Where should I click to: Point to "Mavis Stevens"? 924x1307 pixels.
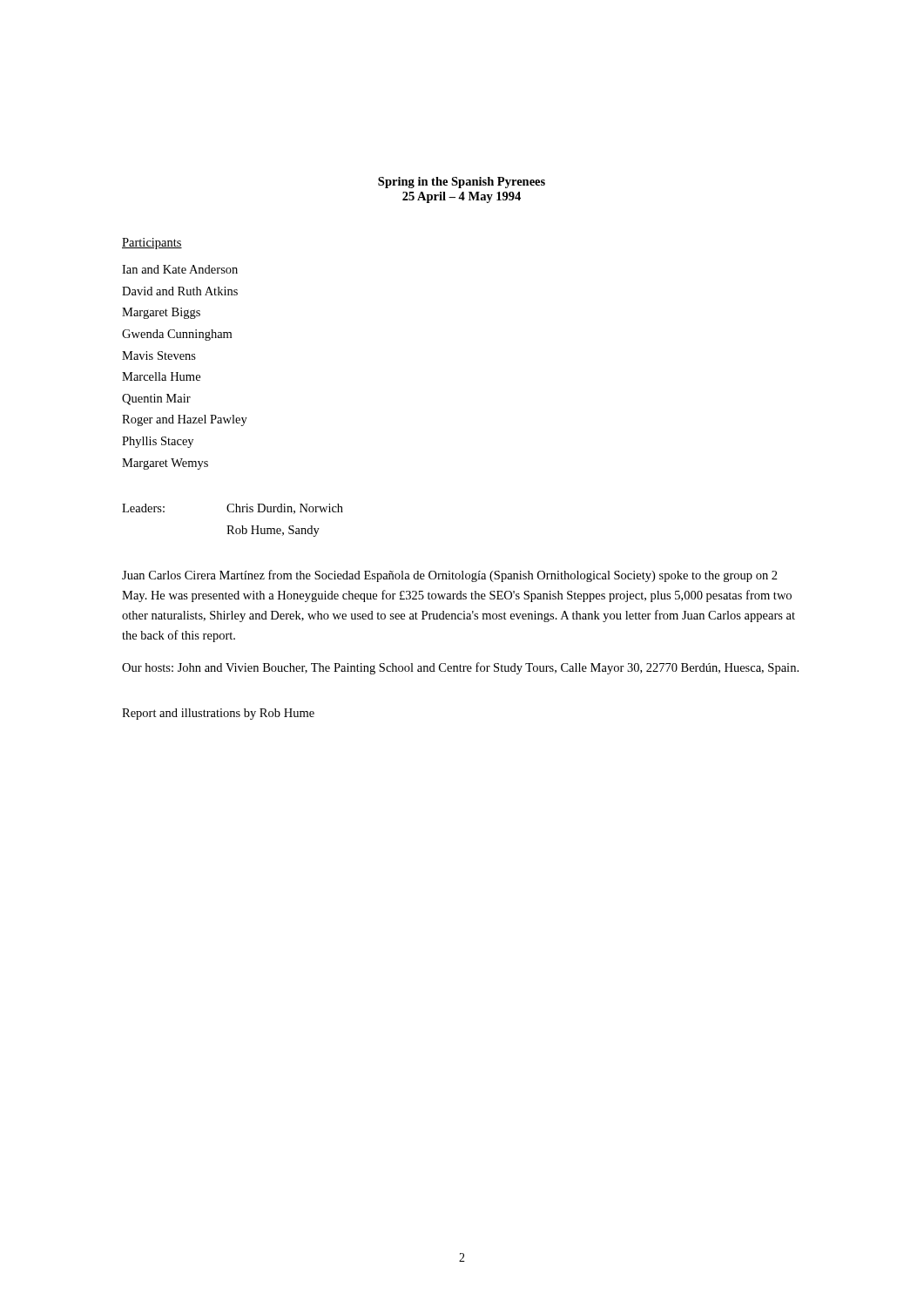pyautogui.click(x=159, y=355)
